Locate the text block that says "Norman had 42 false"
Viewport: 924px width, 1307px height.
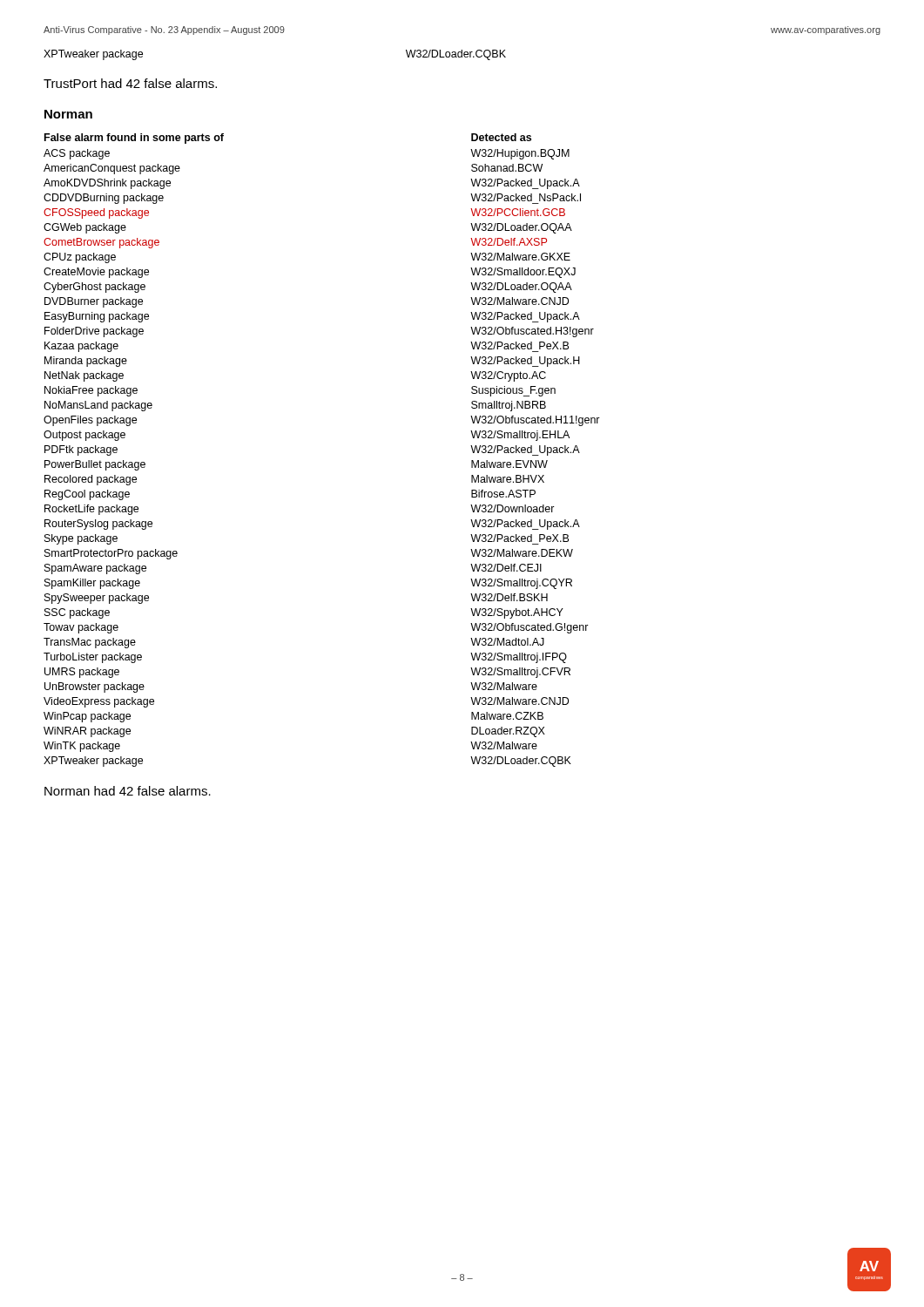(x=127, y=791)
